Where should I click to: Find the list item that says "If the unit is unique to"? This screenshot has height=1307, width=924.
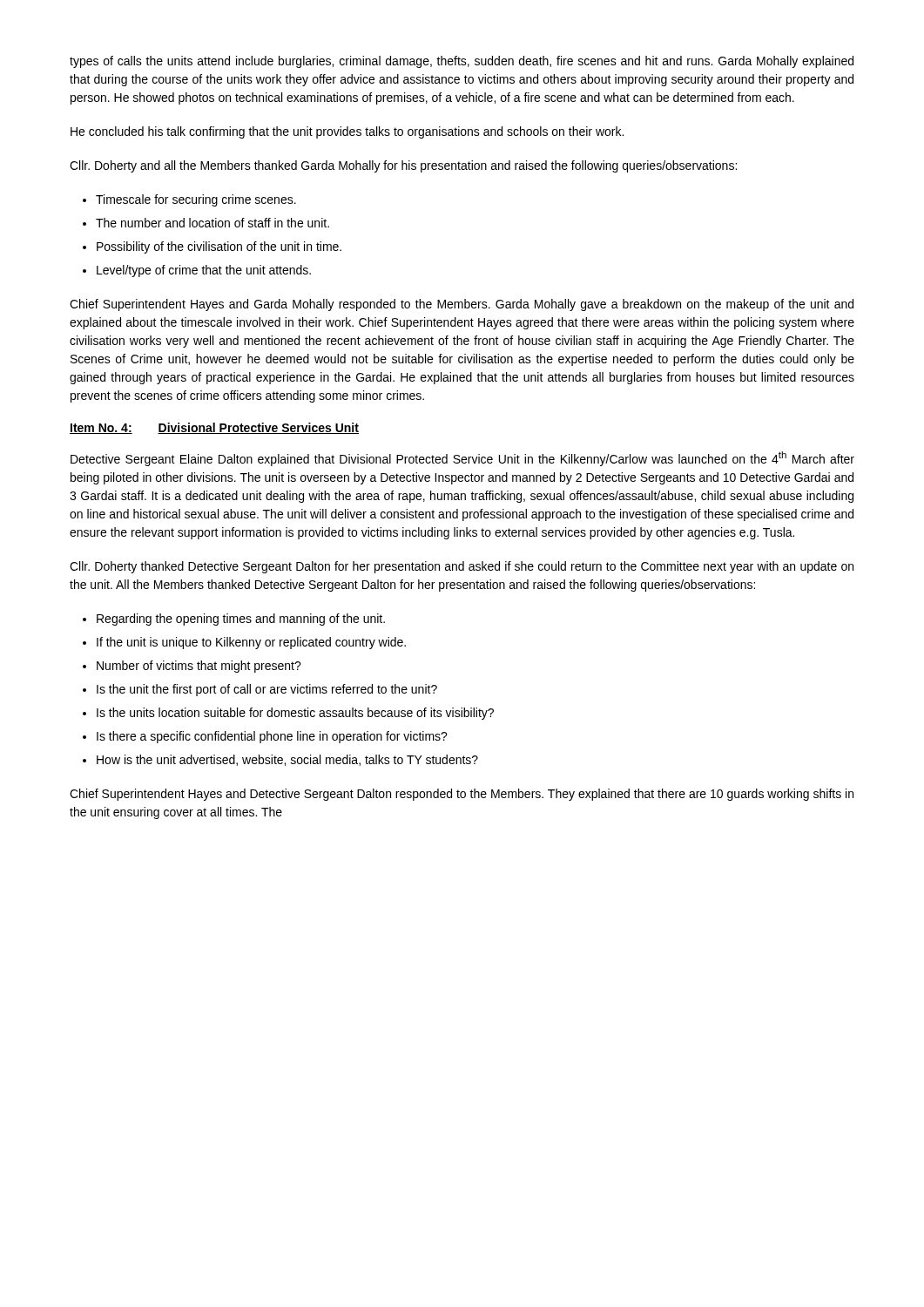coord(251,642)
